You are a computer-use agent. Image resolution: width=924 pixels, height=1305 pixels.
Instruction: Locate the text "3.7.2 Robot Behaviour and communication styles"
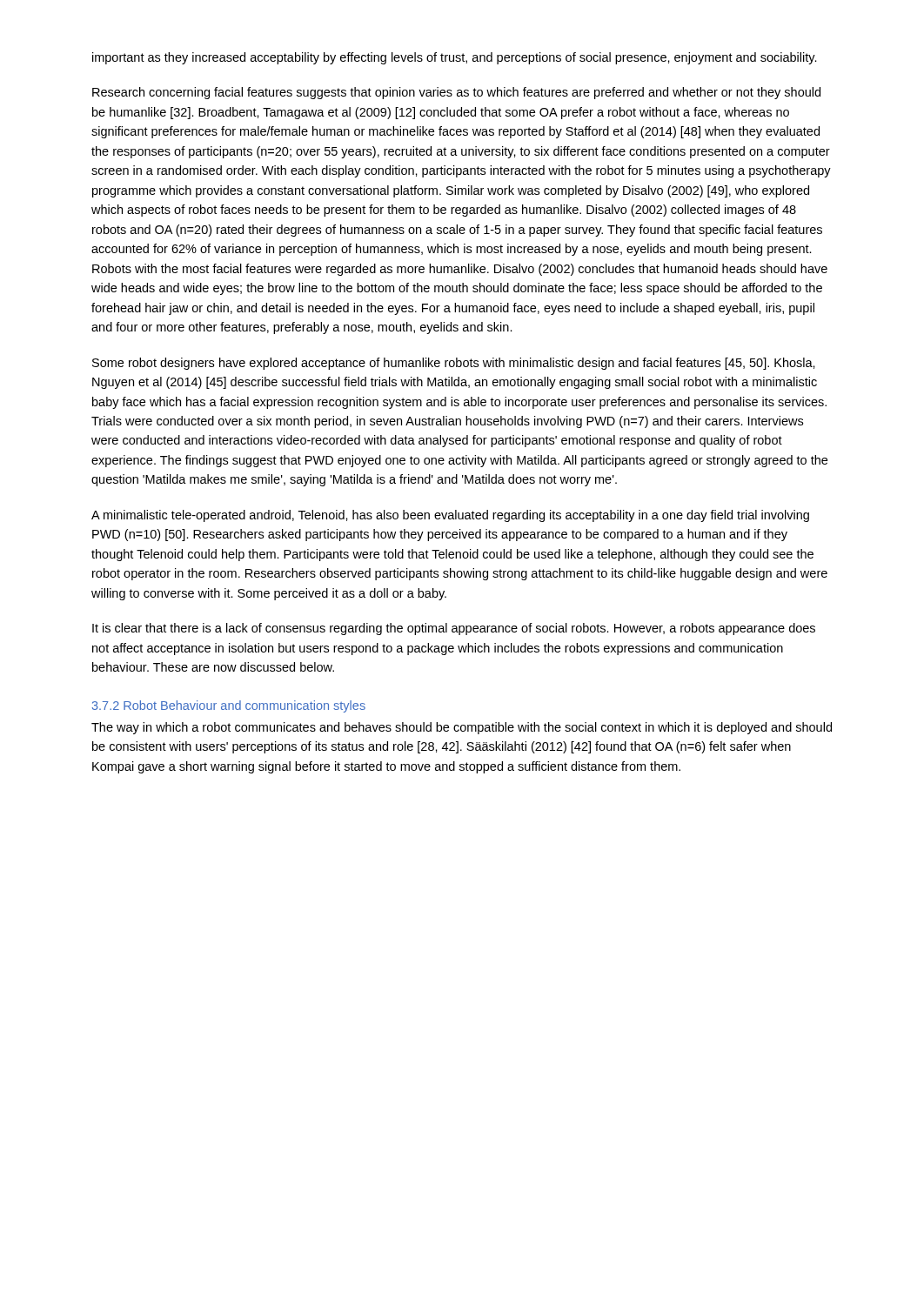tap(228, 705)
